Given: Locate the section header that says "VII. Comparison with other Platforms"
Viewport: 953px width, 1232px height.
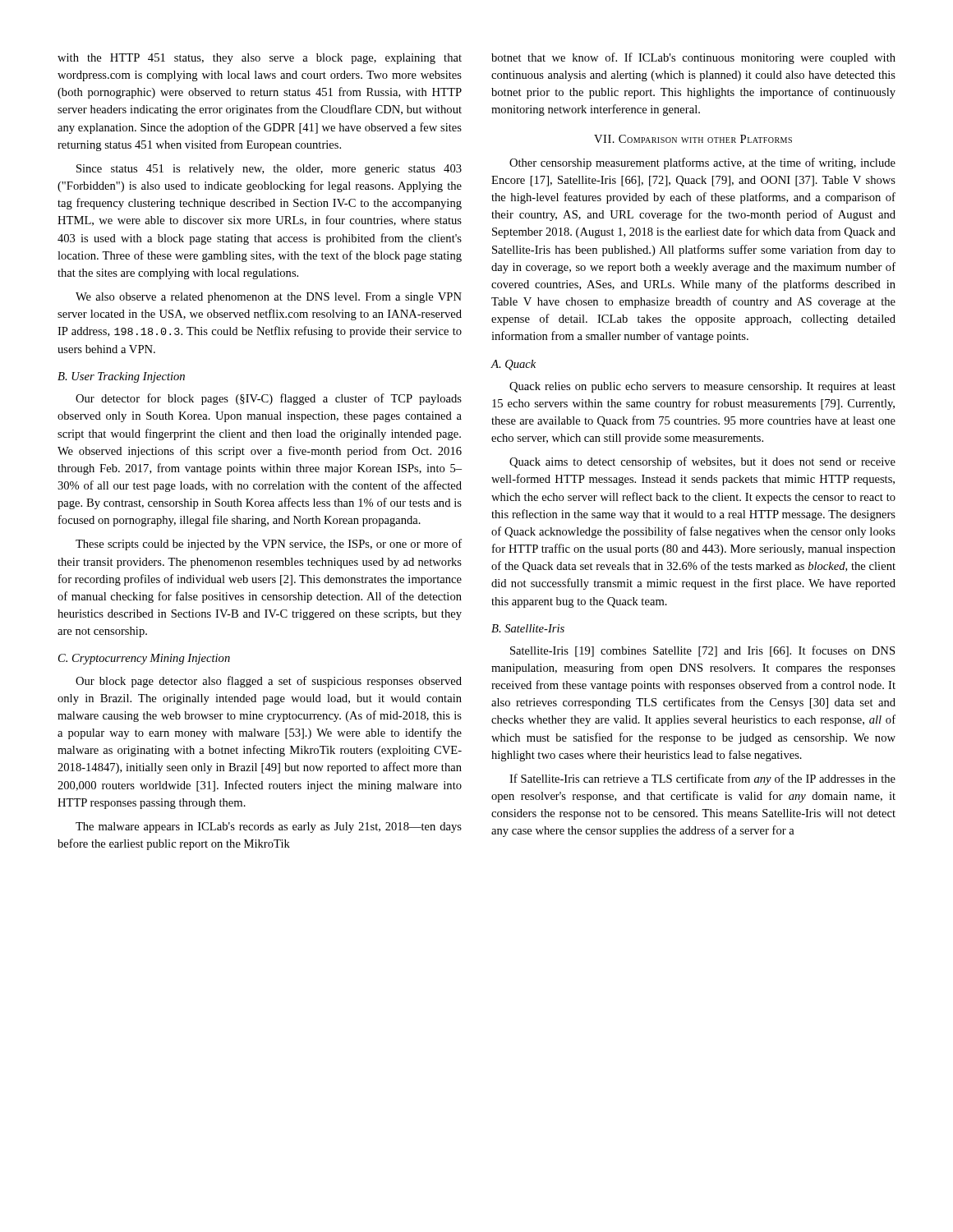Looking at the screenshot, I should tap(693, 139).
